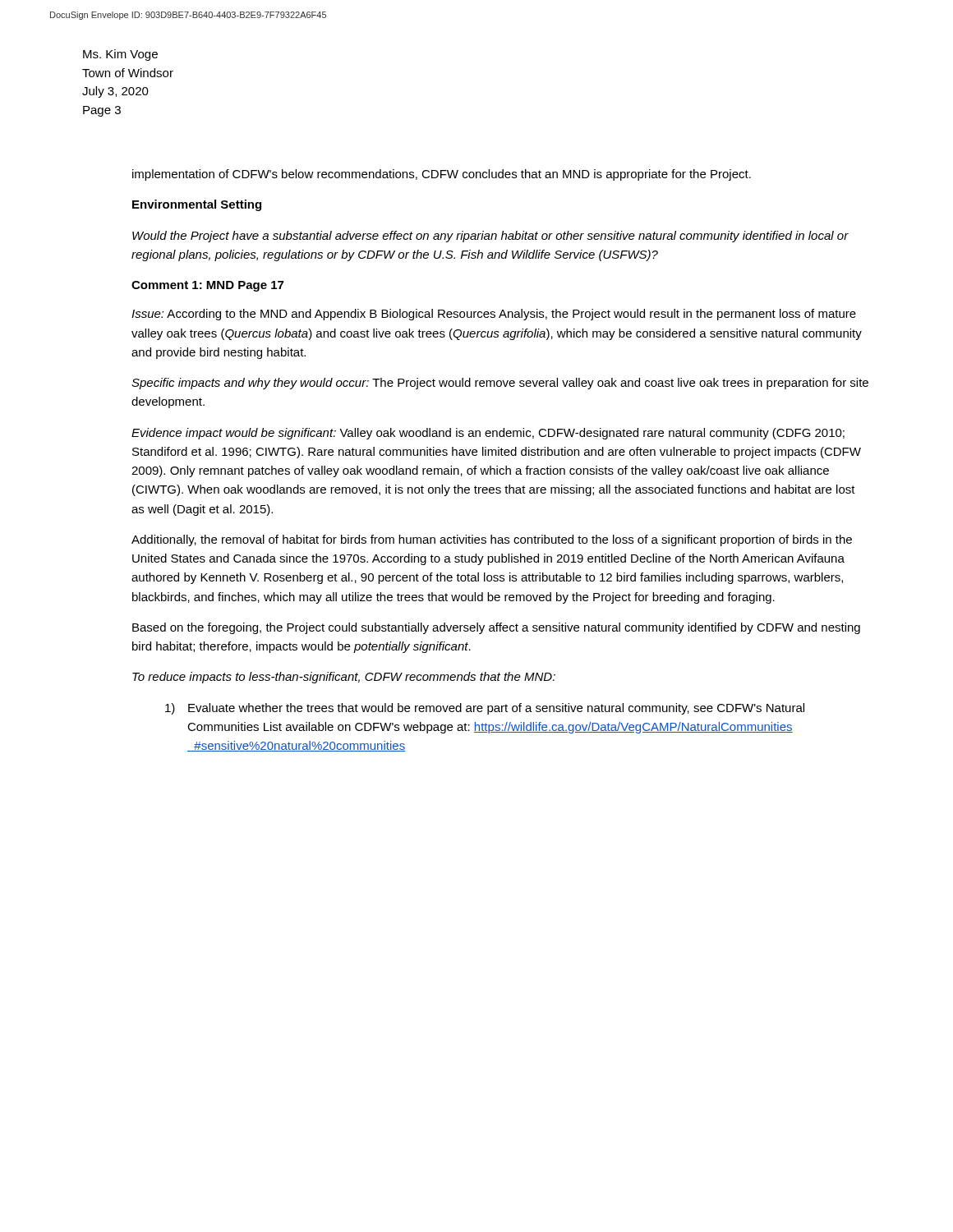Point to the element starting "Issue: According to the MND and Appendix B"
Image resolution: width=953 pixels, height=1232 pixels.
pyautogui.click(x=501, y=333)
